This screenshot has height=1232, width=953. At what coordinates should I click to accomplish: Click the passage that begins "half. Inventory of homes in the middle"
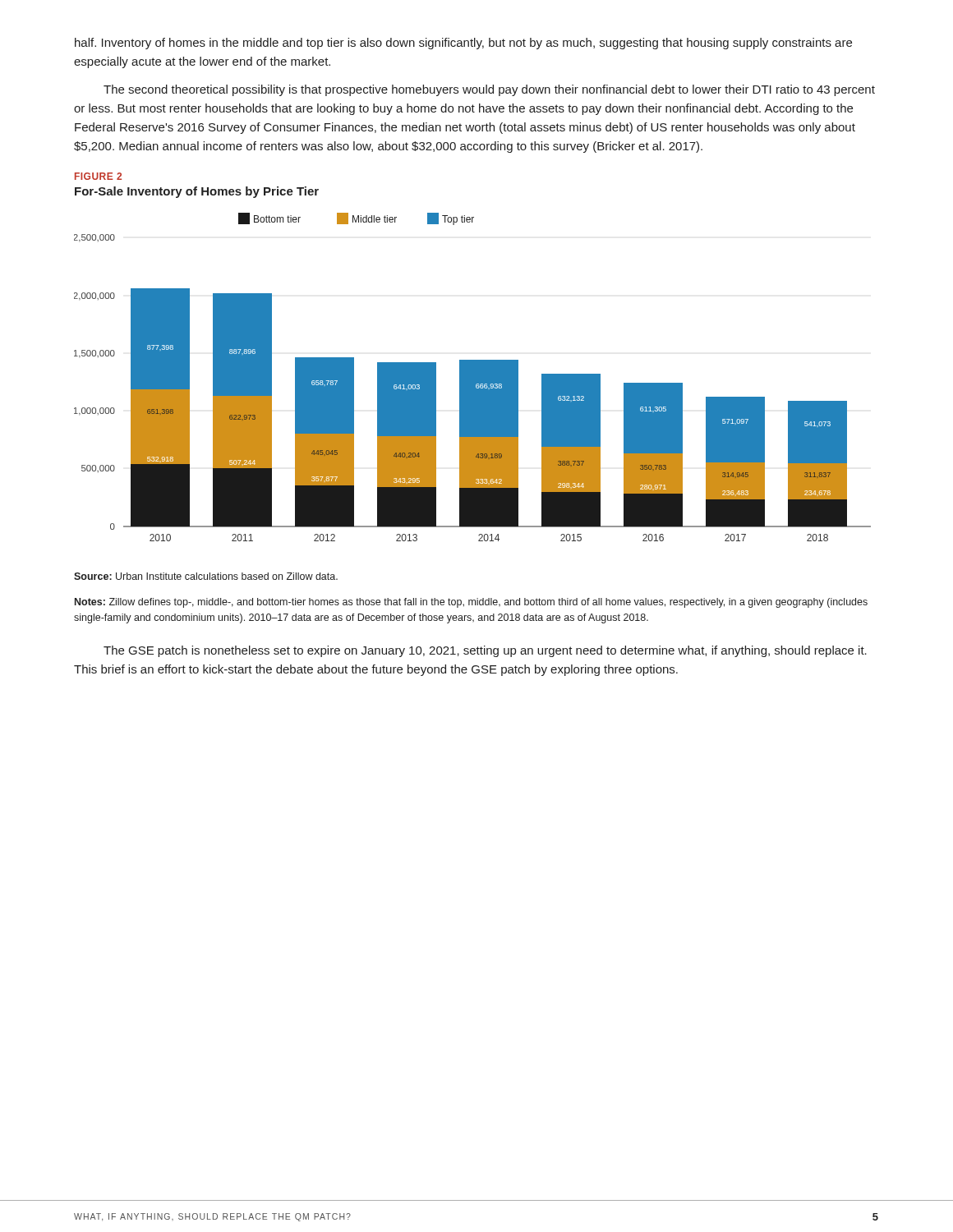click(476, 94)
